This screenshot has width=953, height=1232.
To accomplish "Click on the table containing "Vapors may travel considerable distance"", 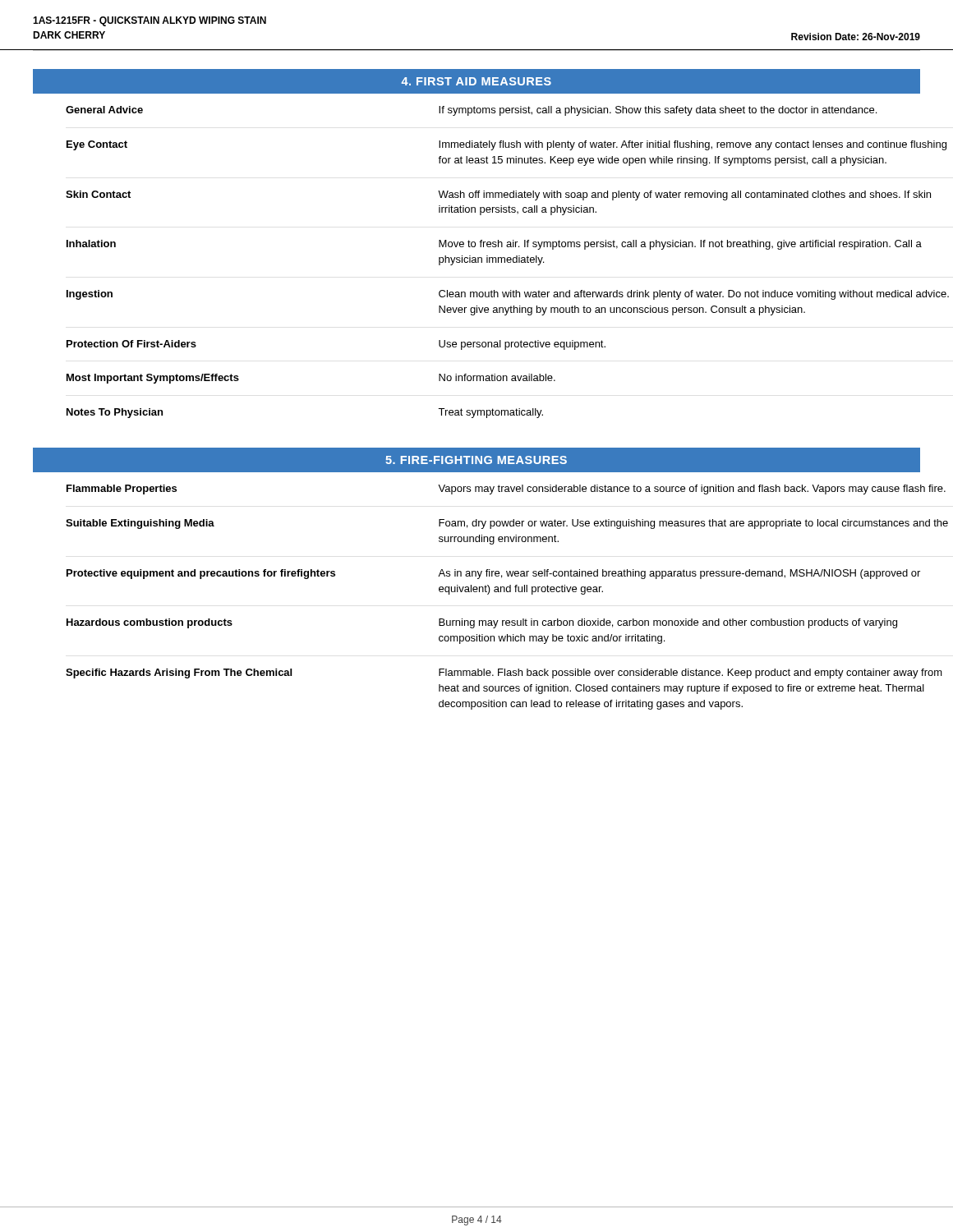I will 476,597.
